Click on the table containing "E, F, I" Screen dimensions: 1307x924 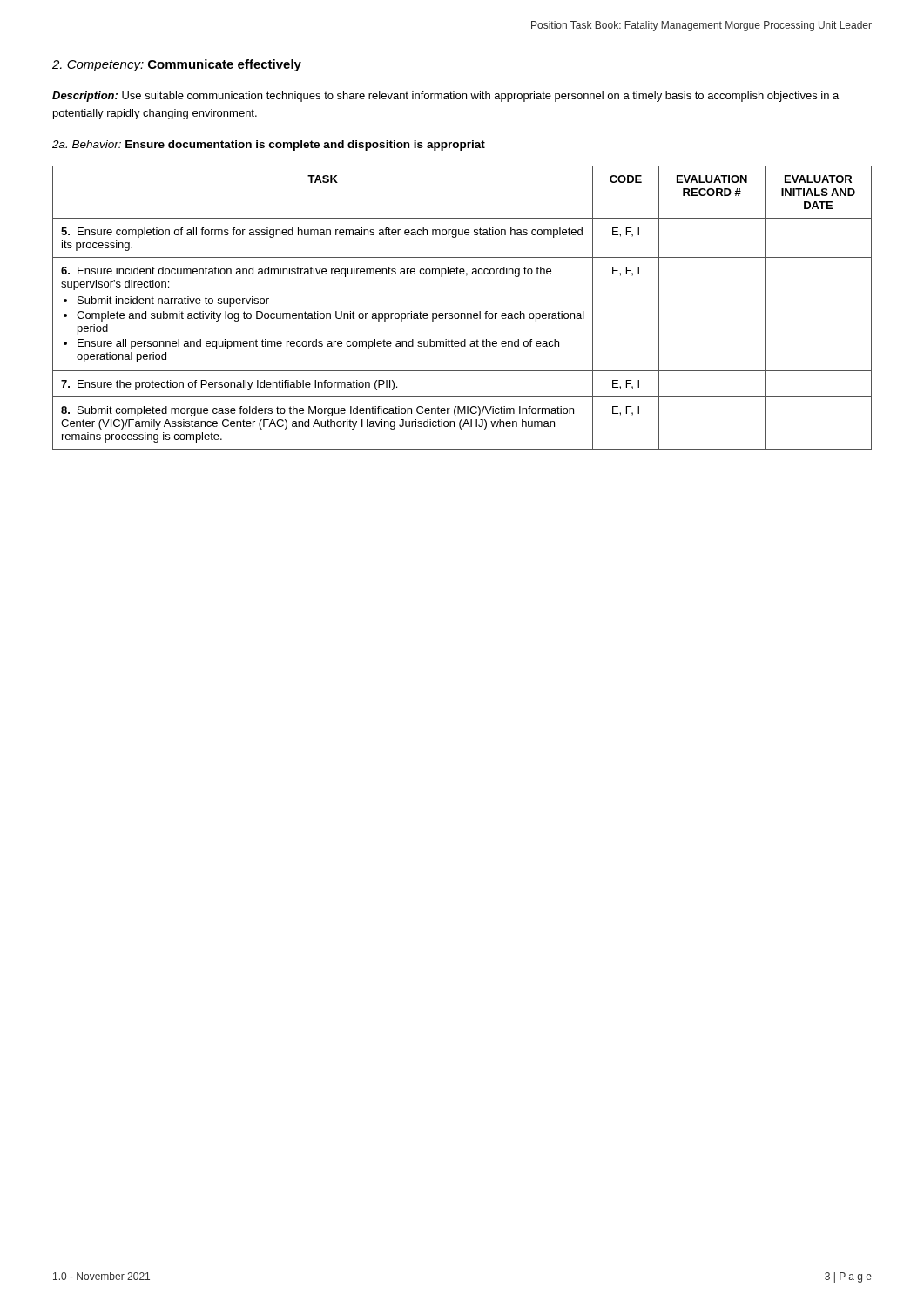coord(462,308)
